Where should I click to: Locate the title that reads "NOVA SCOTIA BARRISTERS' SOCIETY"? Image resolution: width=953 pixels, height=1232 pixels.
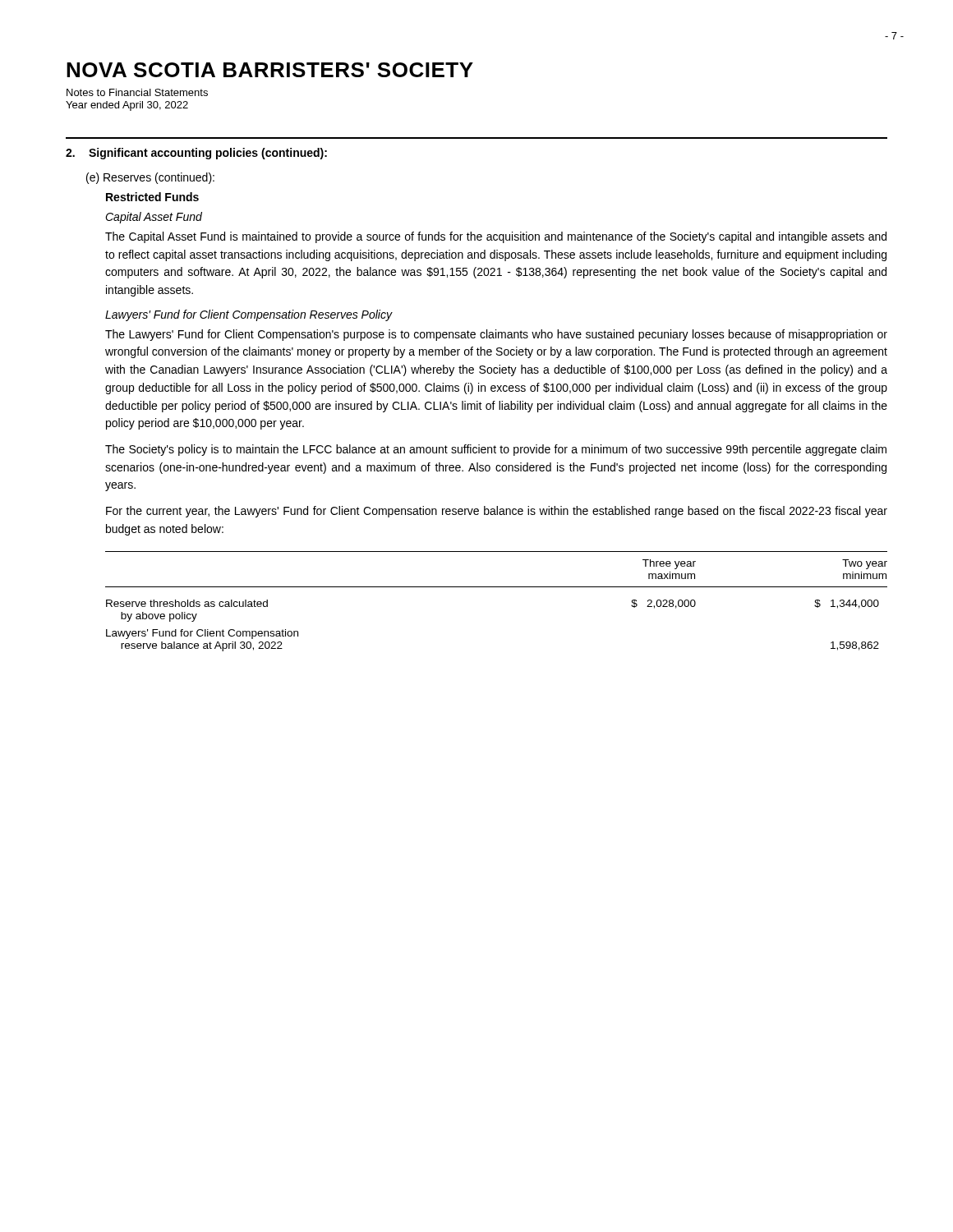[270, 70]
